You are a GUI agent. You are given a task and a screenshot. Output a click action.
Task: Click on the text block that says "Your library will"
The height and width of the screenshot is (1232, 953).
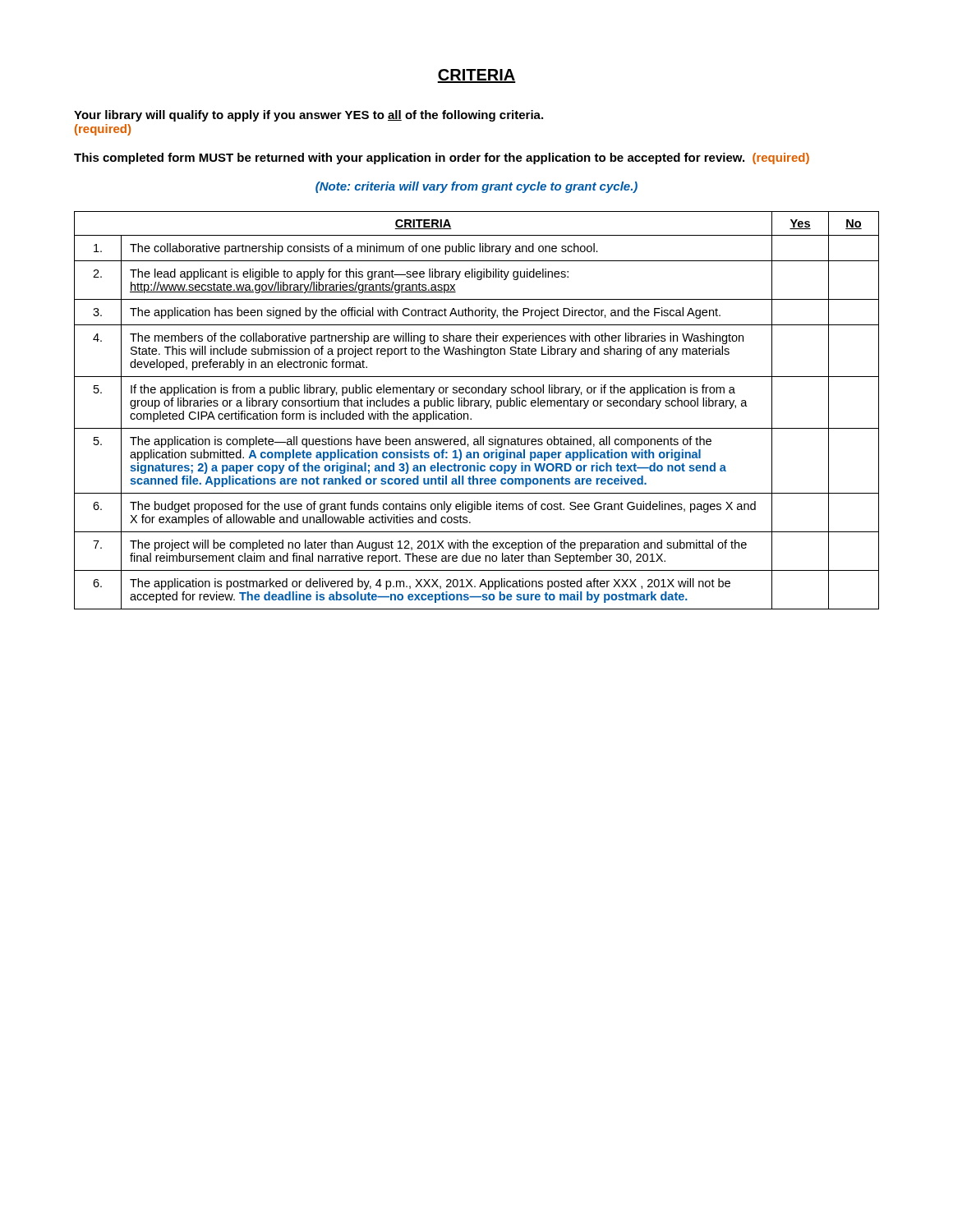pos(309,122)
